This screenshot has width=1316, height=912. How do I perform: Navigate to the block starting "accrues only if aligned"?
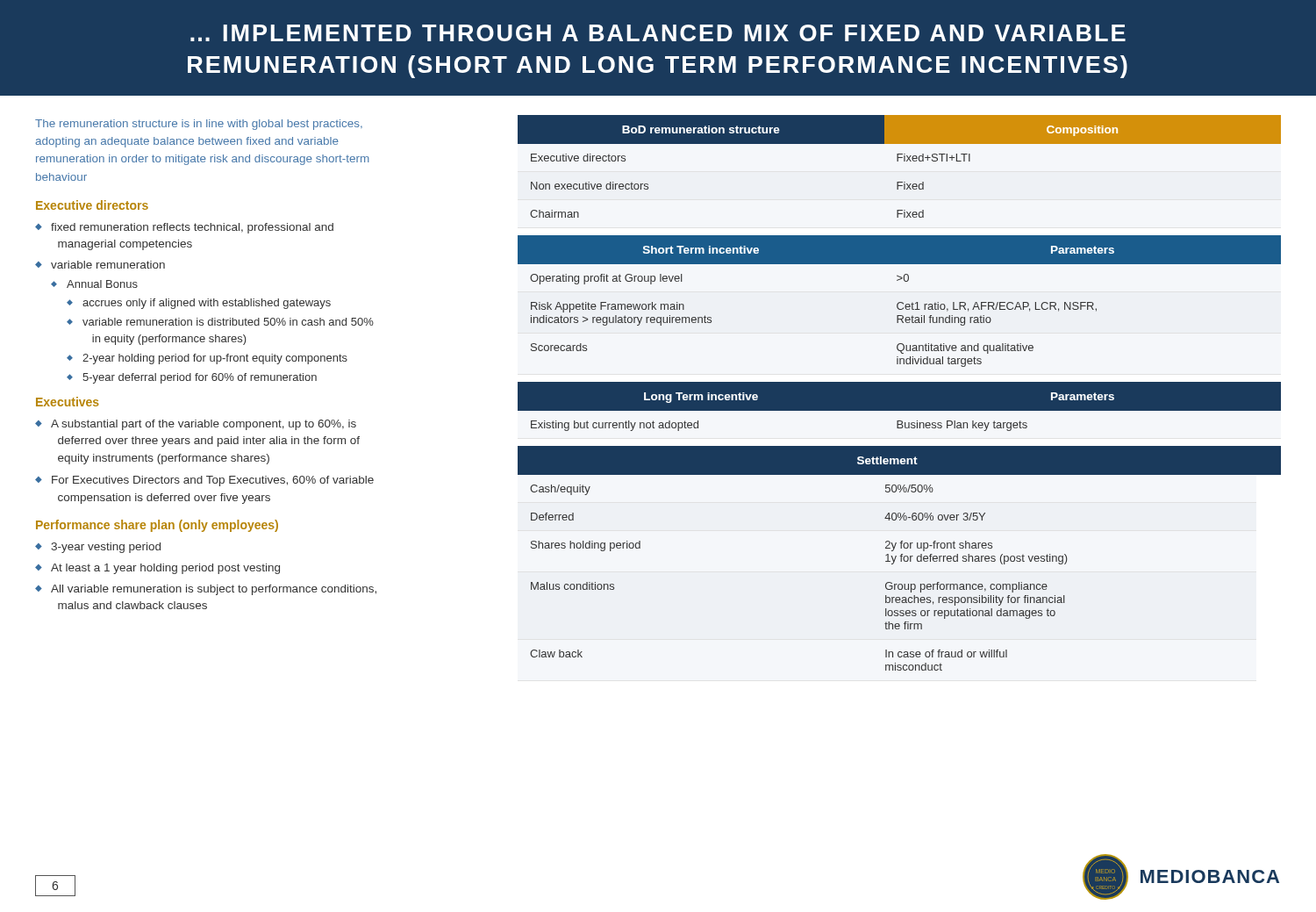click(207, 303)
